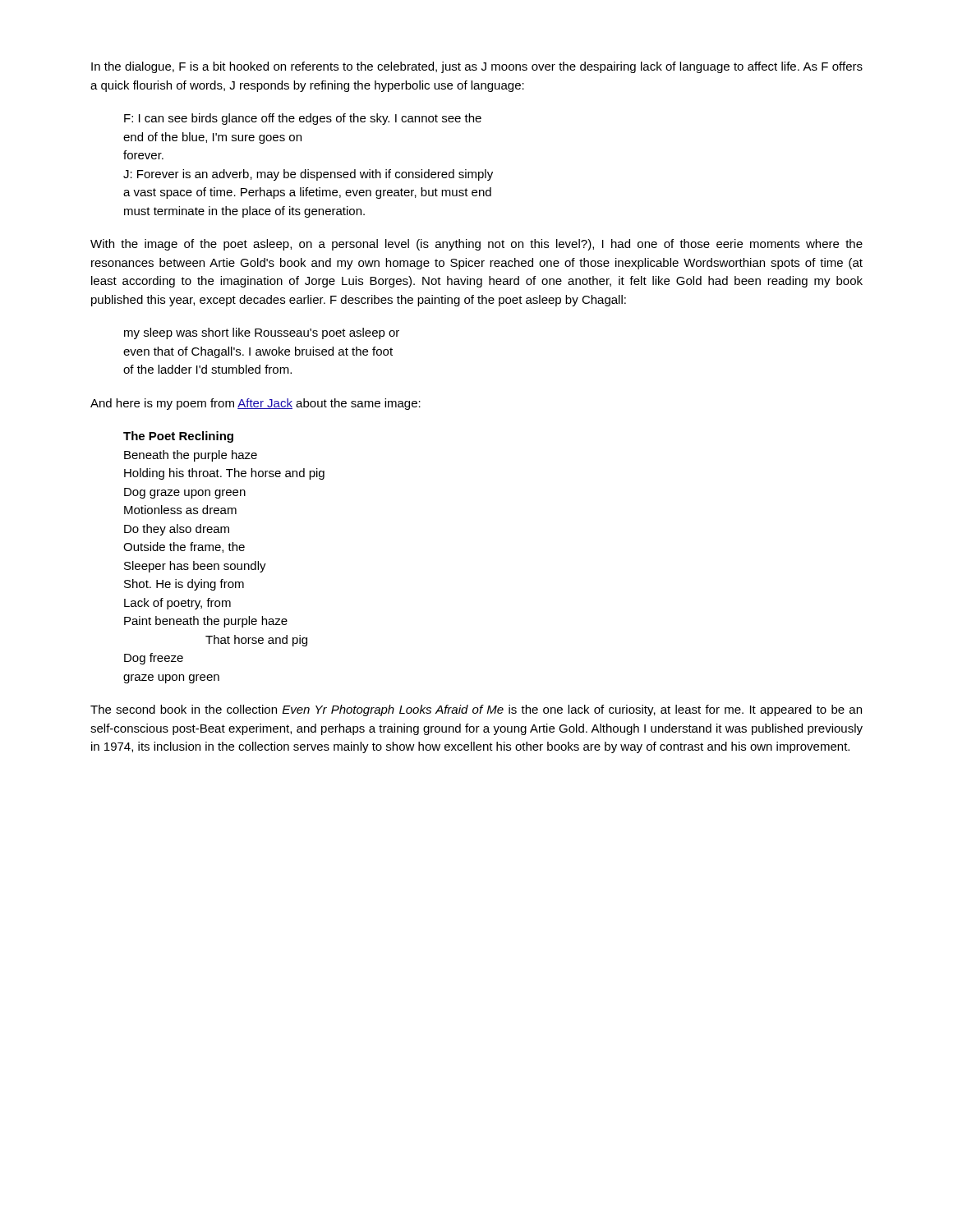Find the text block that says "F: I can see birds glance off the"

pos(308,164)
